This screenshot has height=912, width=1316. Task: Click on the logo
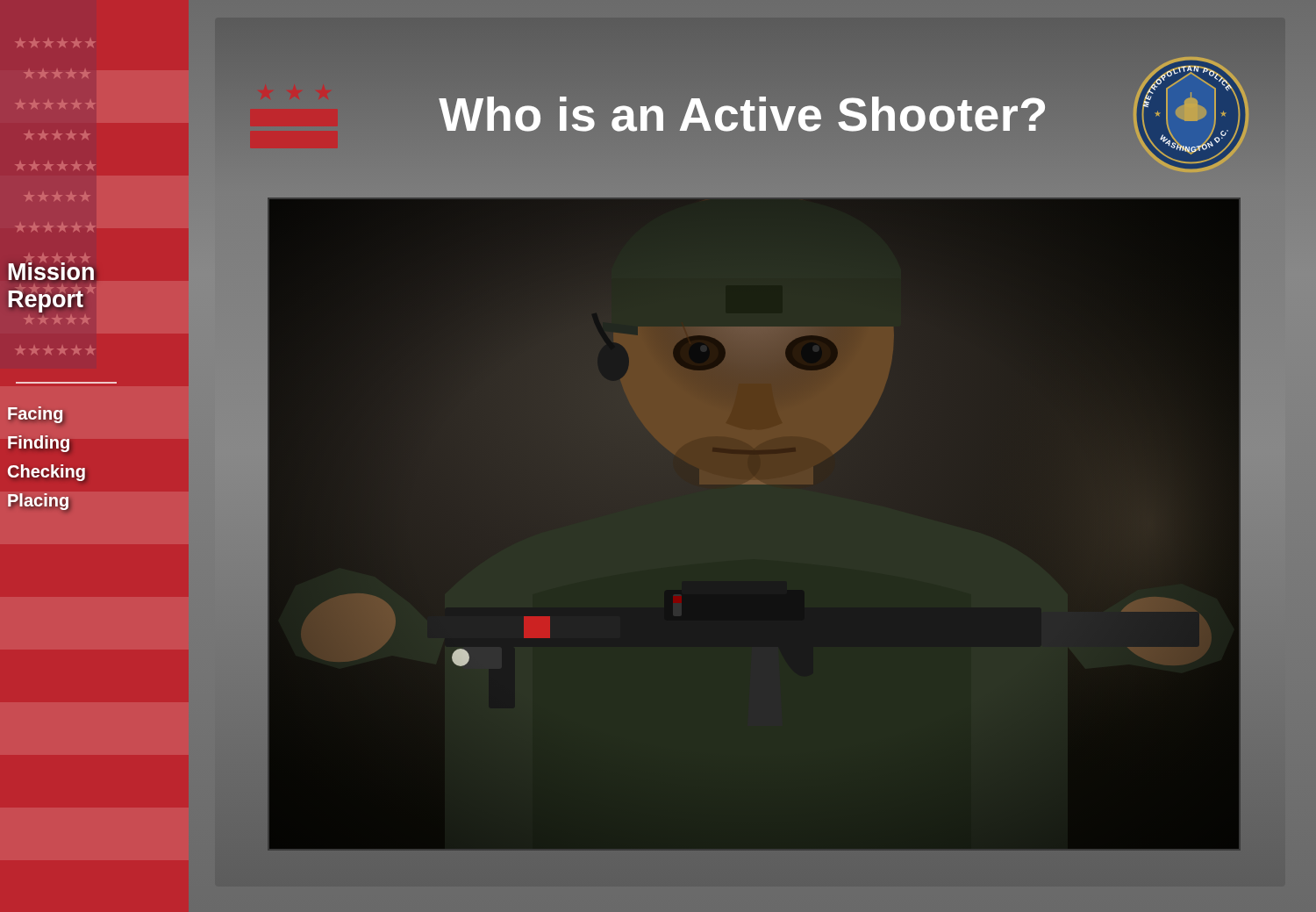click(1191, 114)
